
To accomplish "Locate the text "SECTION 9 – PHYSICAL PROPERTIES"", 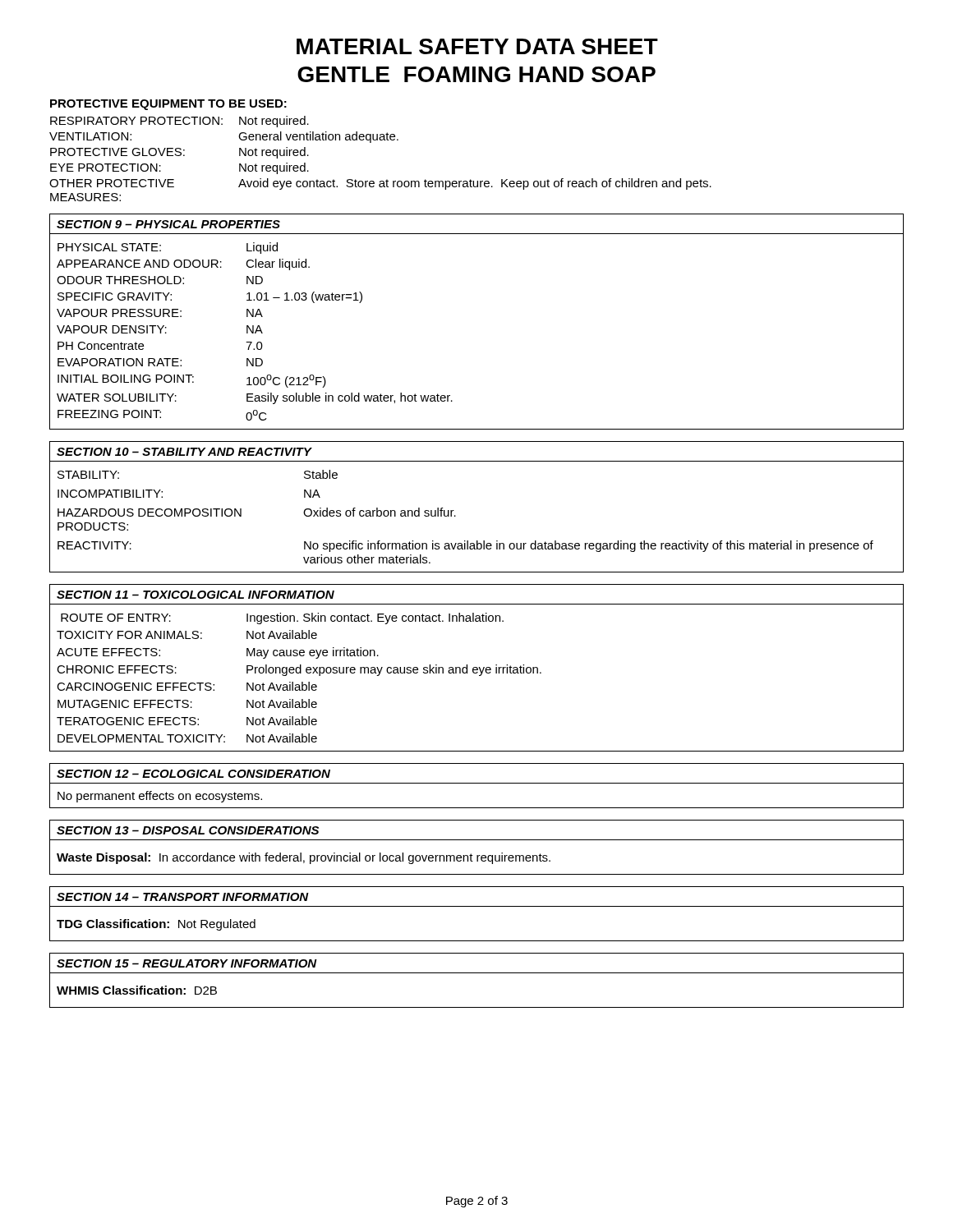I will (168, 224).
